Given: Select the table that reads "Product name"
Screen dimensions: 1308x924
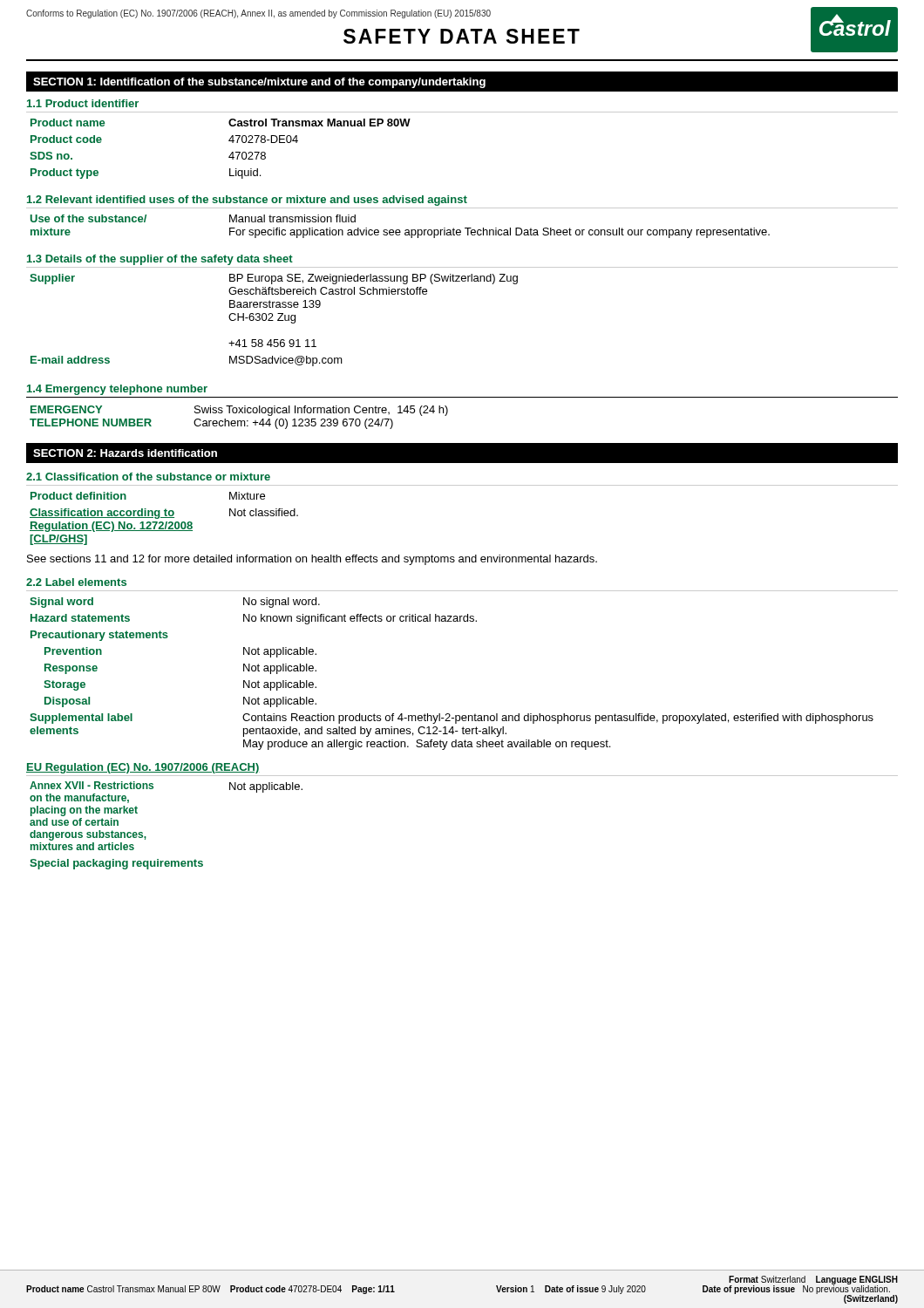Looking at the screenshot, I should 462,147.
